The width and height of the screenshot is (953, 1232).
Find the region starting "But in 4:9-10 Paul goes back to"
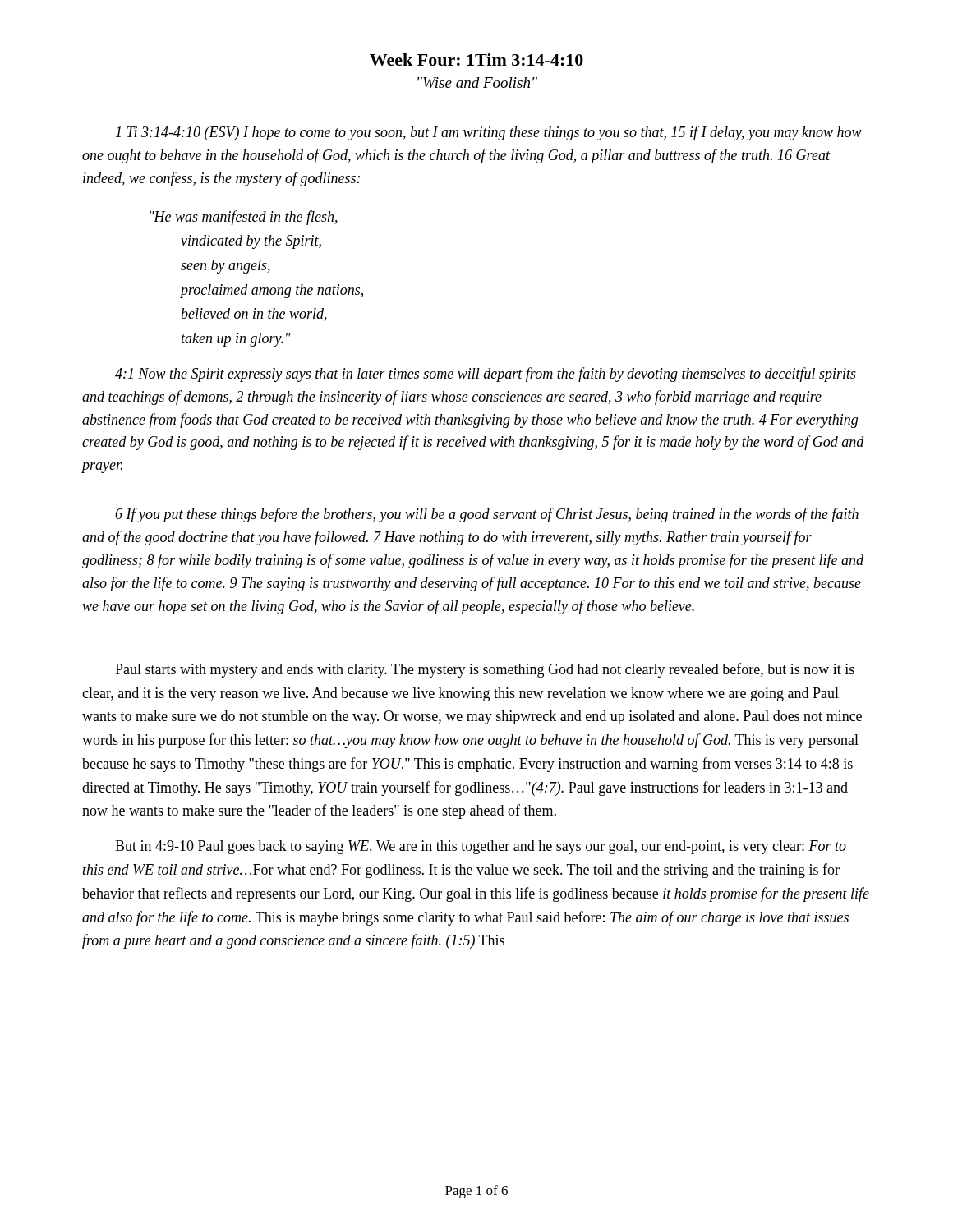[x=476, y=894]
